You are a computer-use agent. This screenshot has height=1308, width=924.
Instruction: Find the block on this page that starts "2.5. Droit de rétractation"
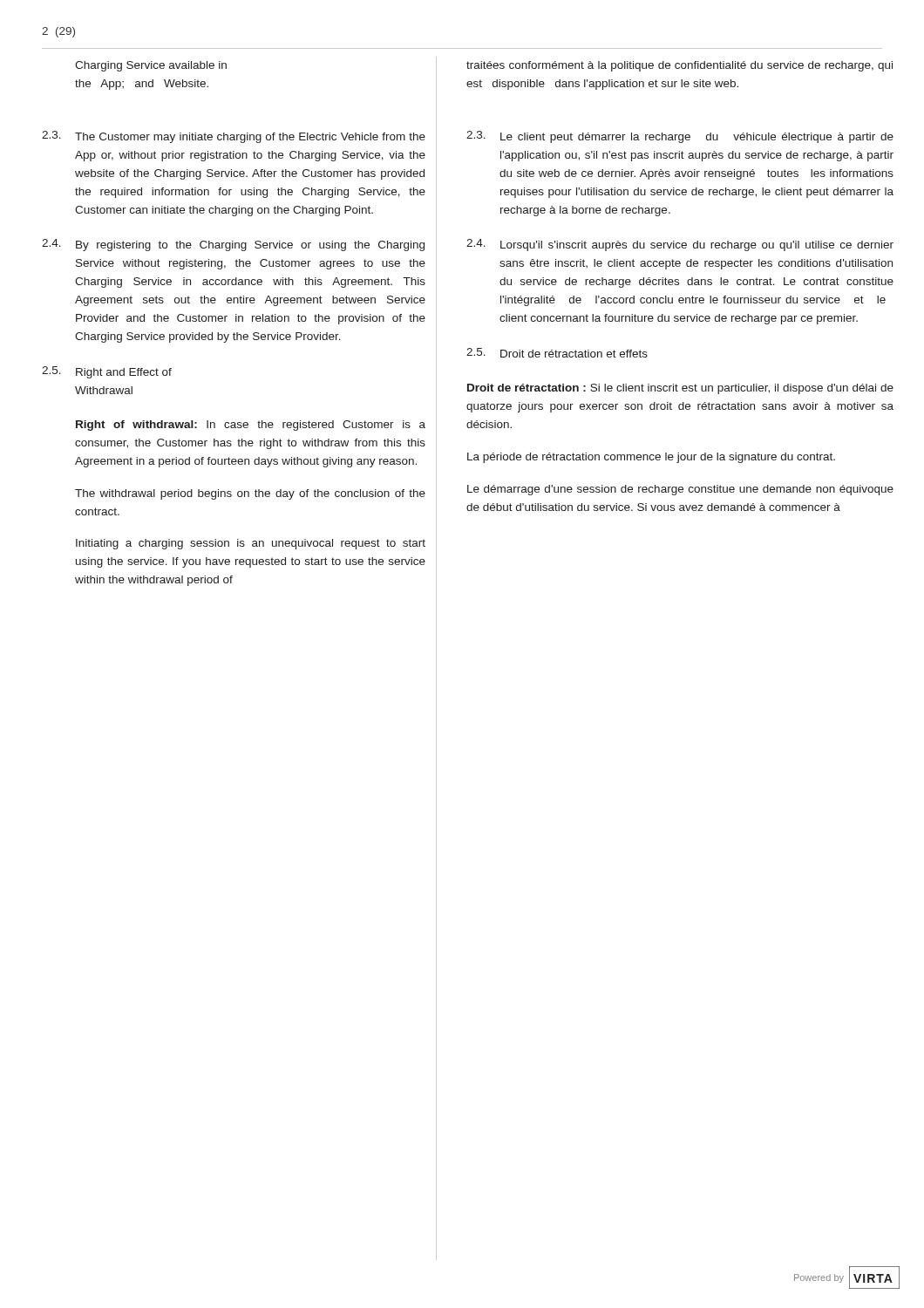557,353
